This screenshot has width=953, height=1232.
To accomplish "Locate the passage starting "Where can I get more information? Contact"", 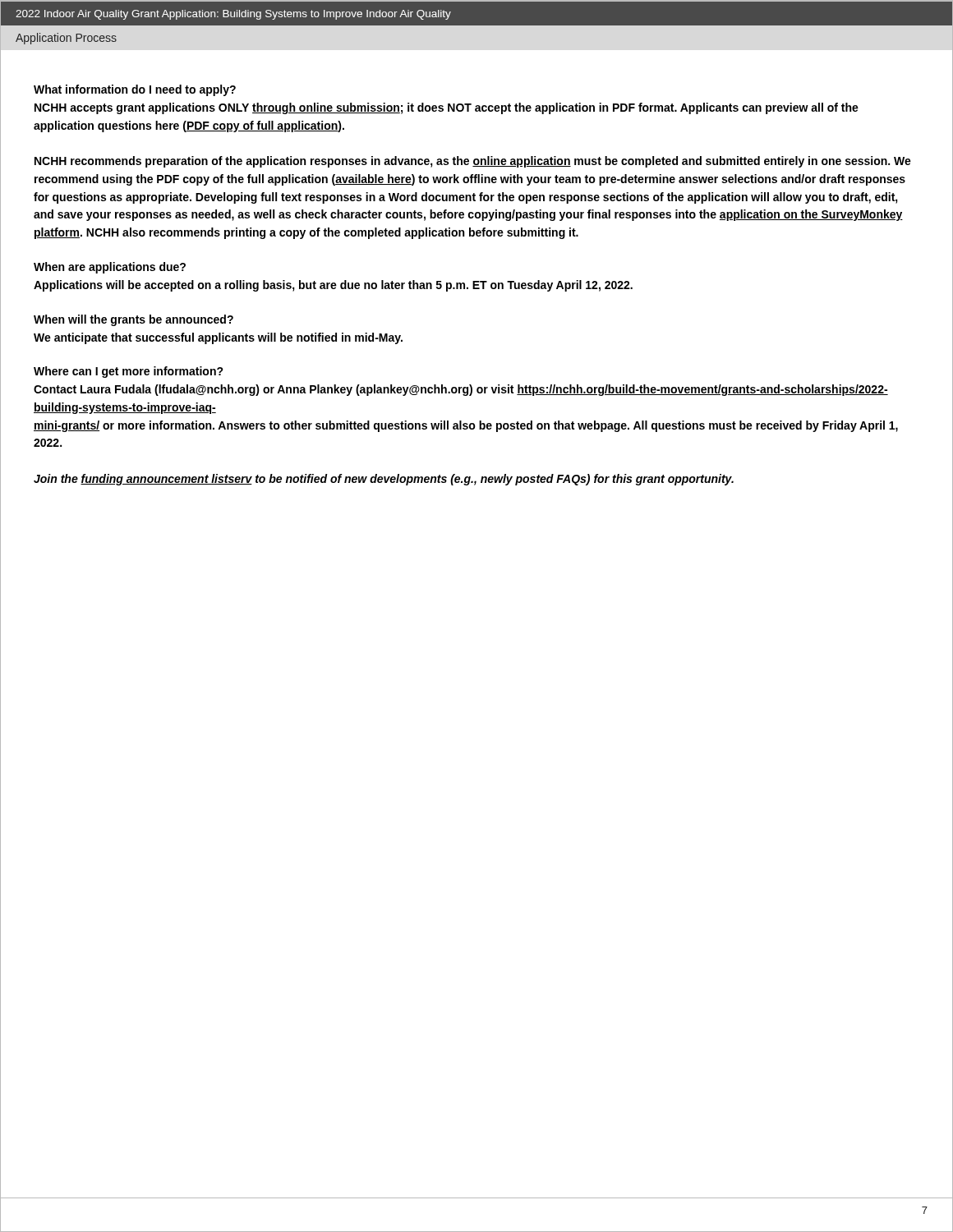I will (476, 409).
